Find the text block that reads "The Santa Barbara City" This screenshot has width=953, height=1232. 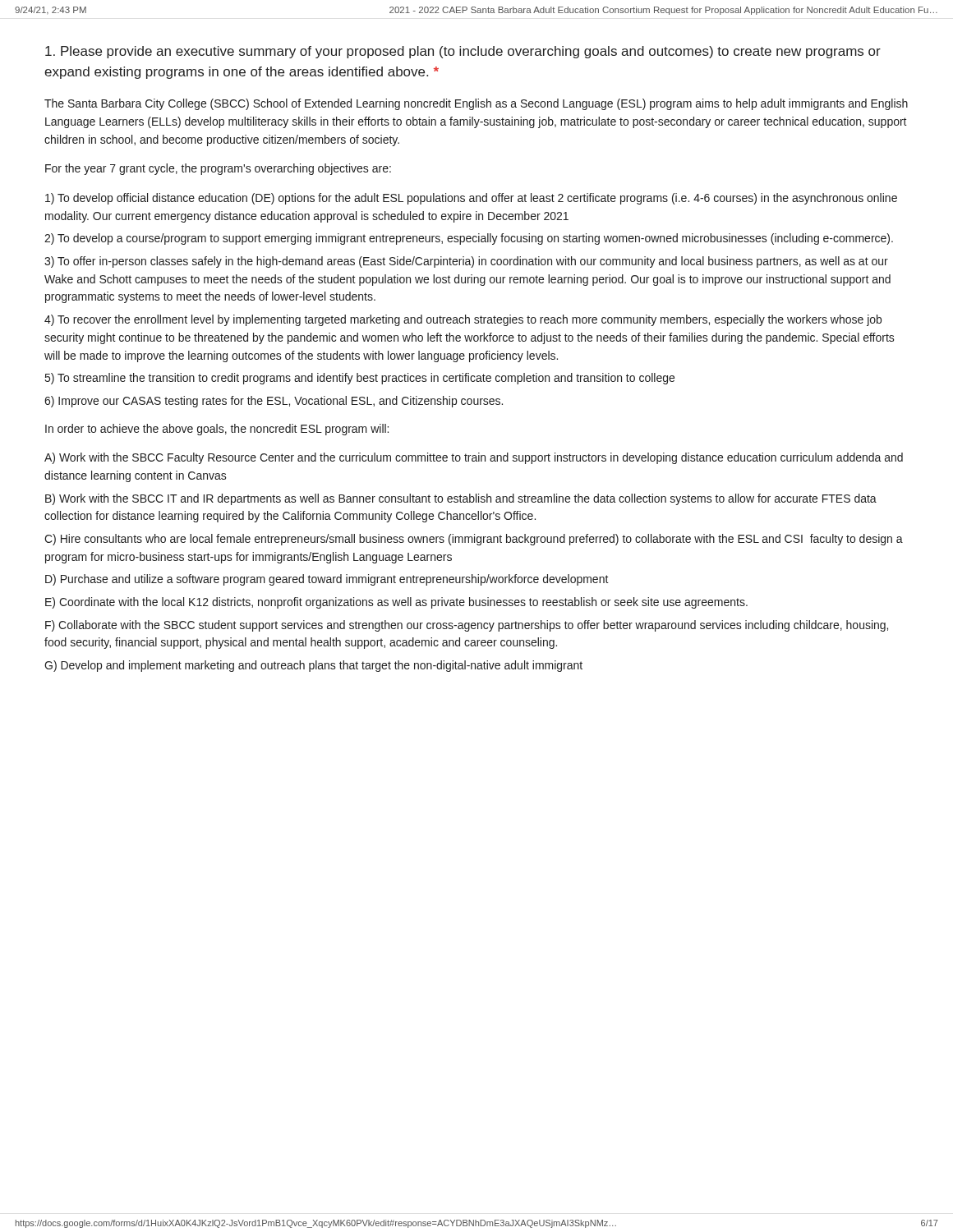pyautogui.click(x=476, y=122)
